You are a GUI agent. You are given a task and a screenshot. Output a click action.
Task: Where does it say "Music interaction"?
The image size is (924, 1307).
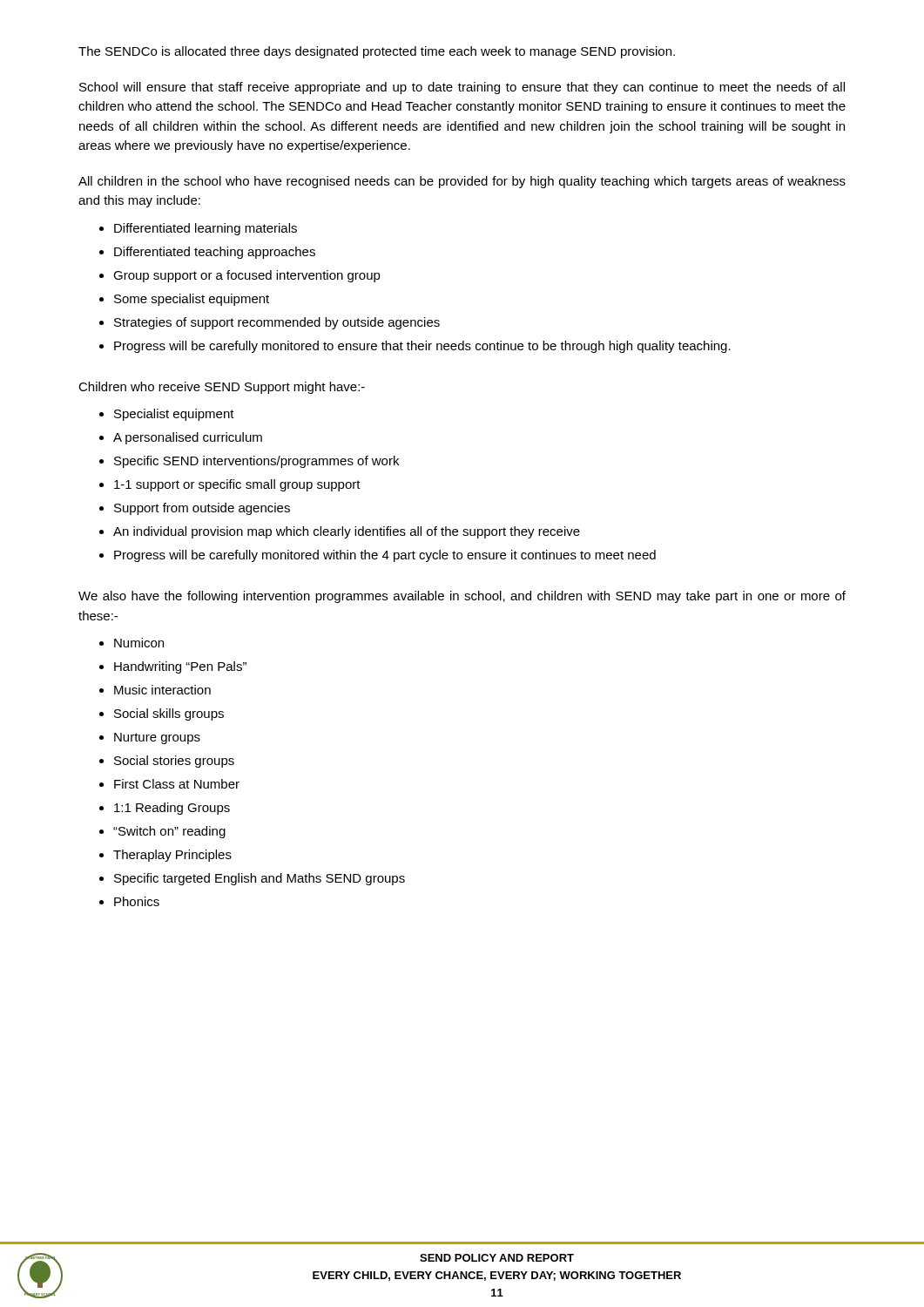[x=162, y=690]
